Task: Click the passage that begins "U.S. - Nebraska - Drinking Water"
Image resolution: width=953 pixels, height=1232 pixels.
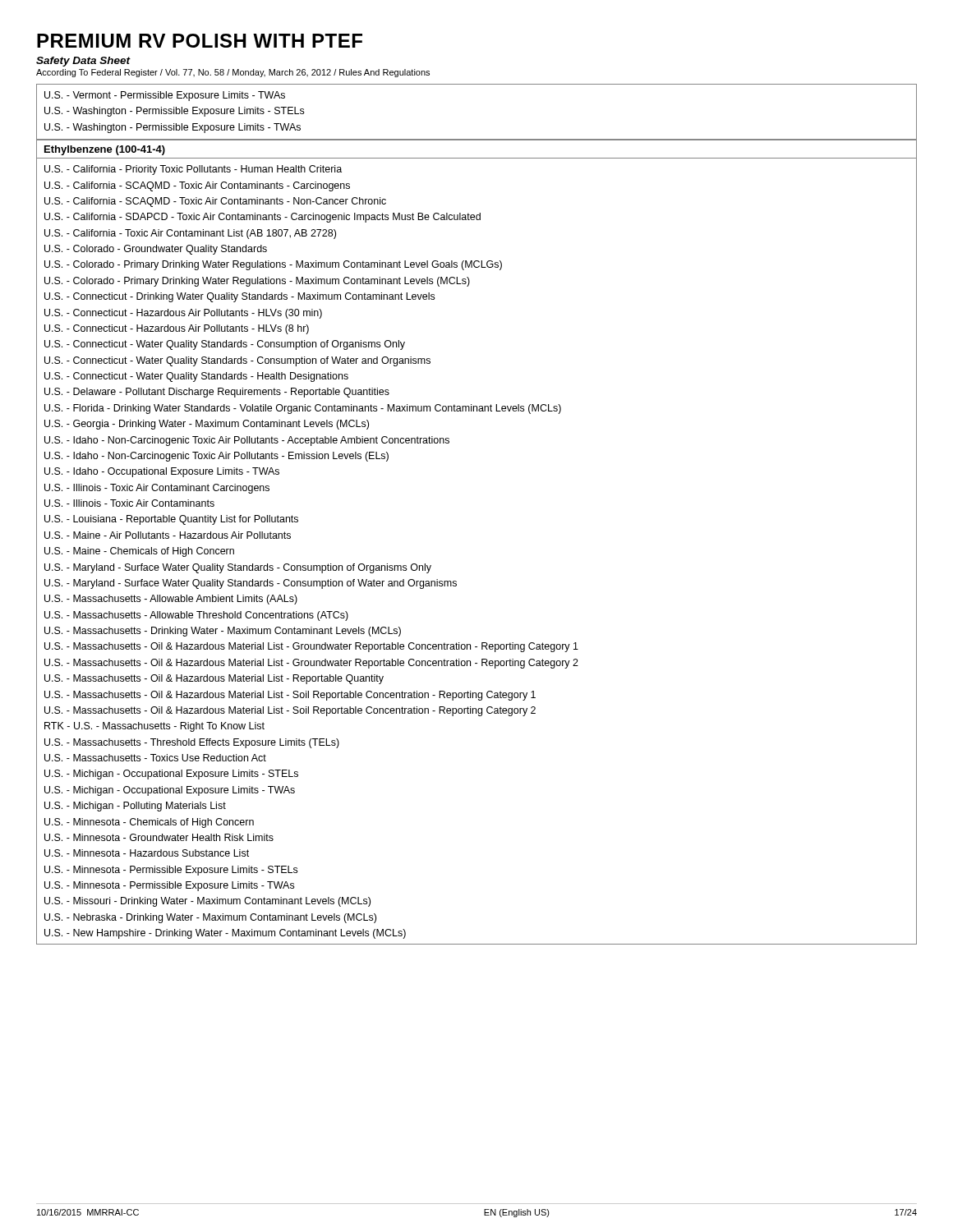Action: pyautogui.click(x=210, y=917)
